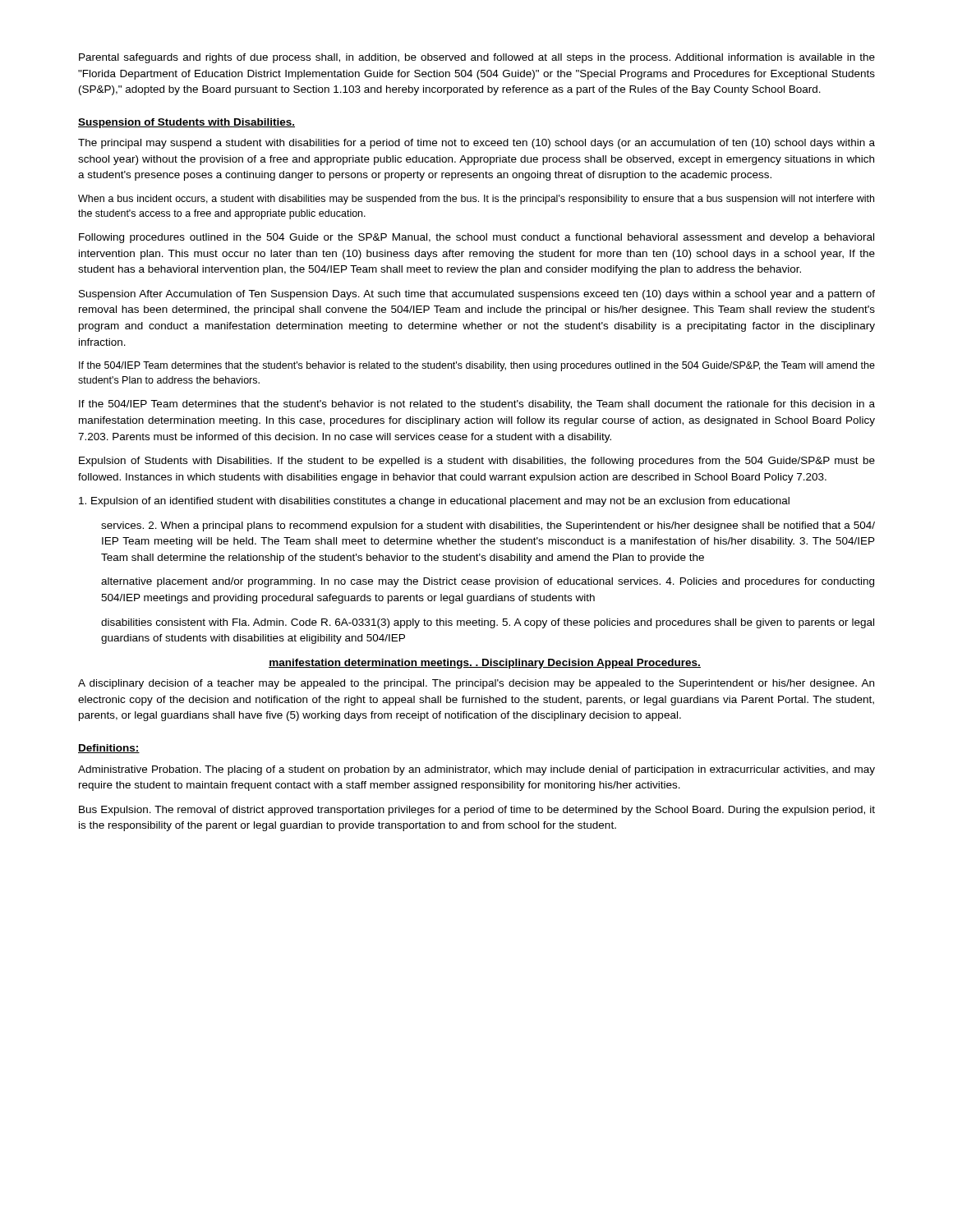Locate the text block containing "Administrative Probation. The placing of a student"

tap(476, 777)
